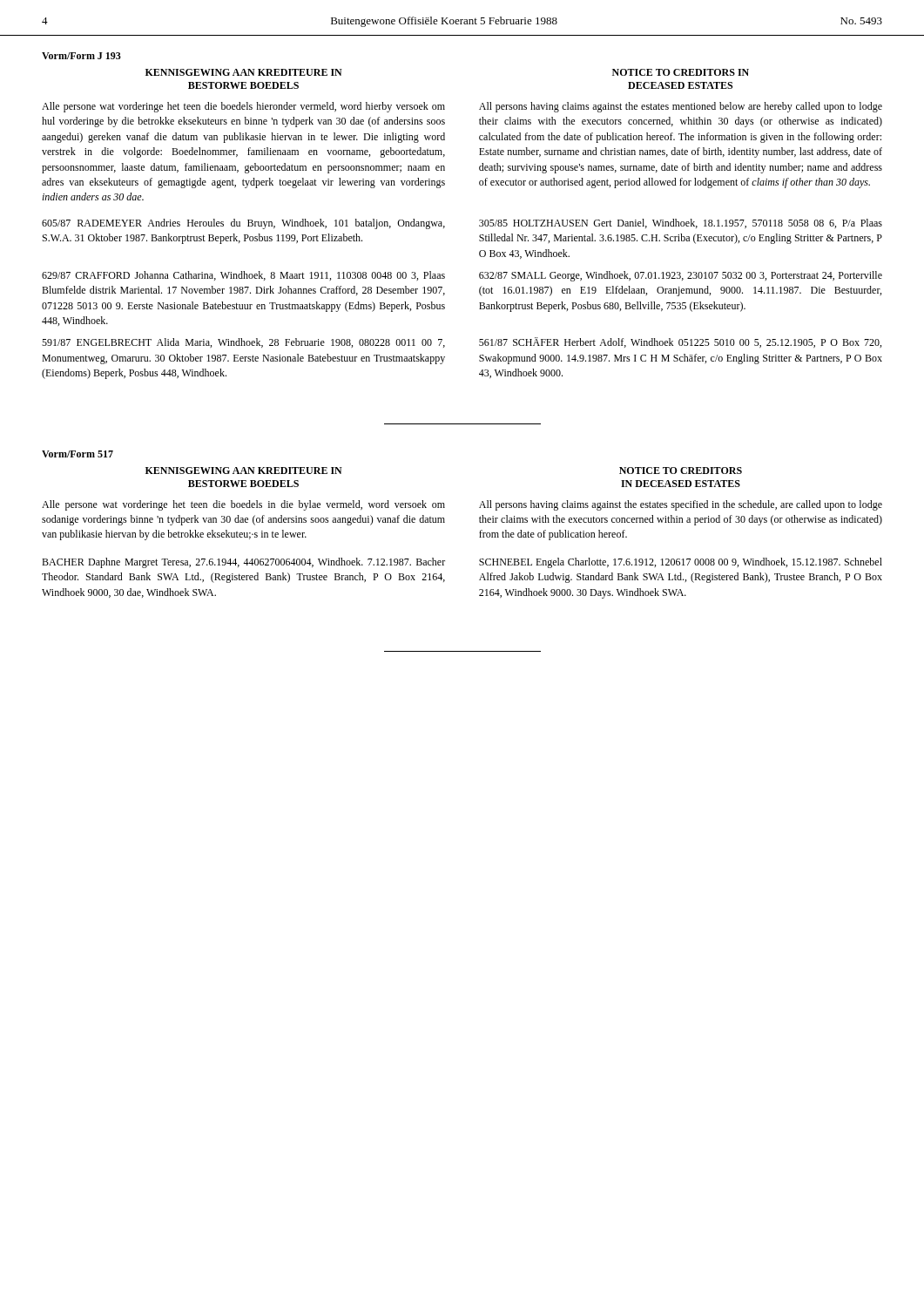
Task: Find the element starting "305/85 HOLTZHAUSEN Gert Daniel, Windhoek, 18.1.1957, 570118"
Action: 680,238
